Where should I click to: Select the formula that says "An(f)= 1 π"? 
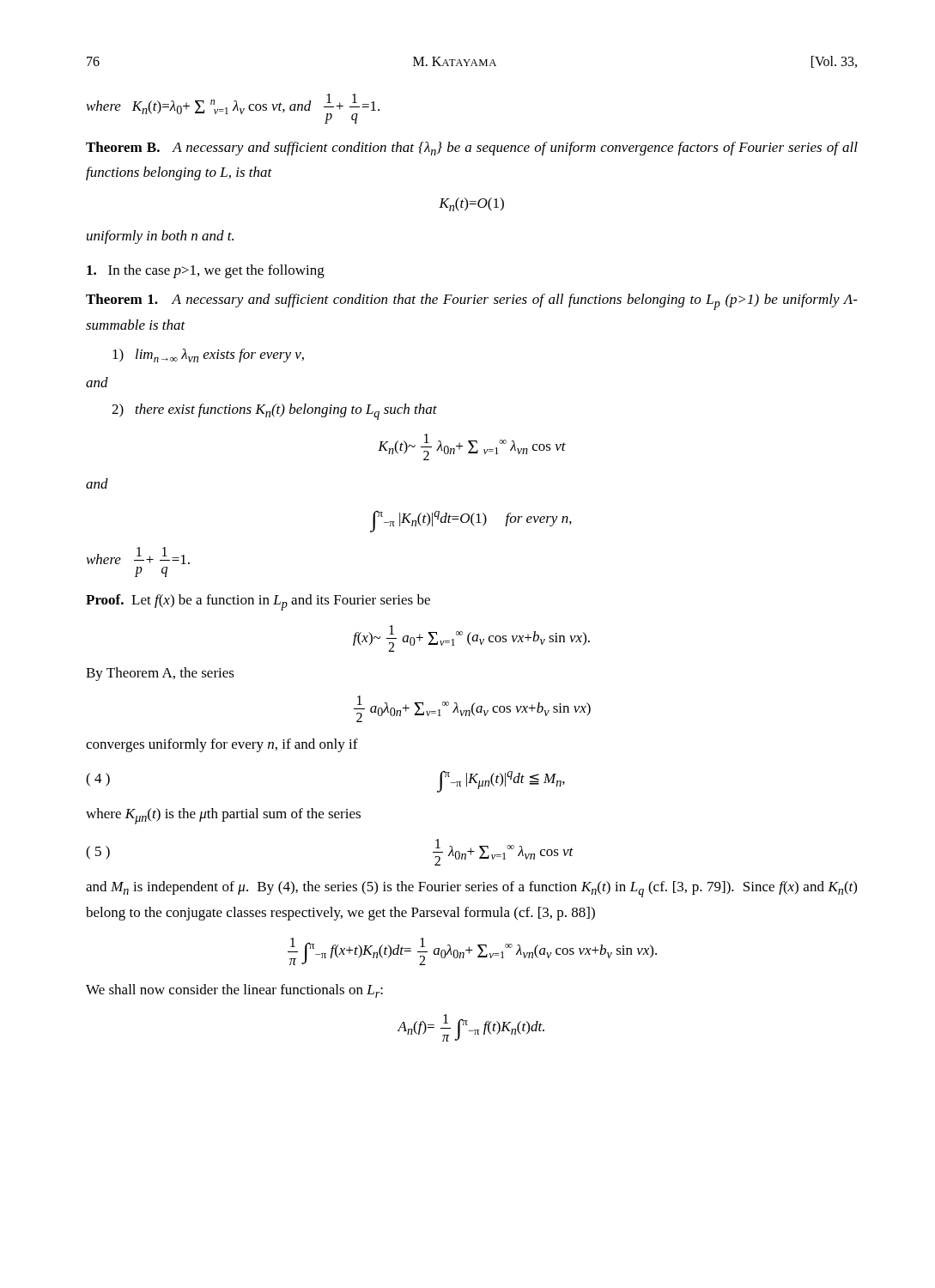[x=472, y=1028]
